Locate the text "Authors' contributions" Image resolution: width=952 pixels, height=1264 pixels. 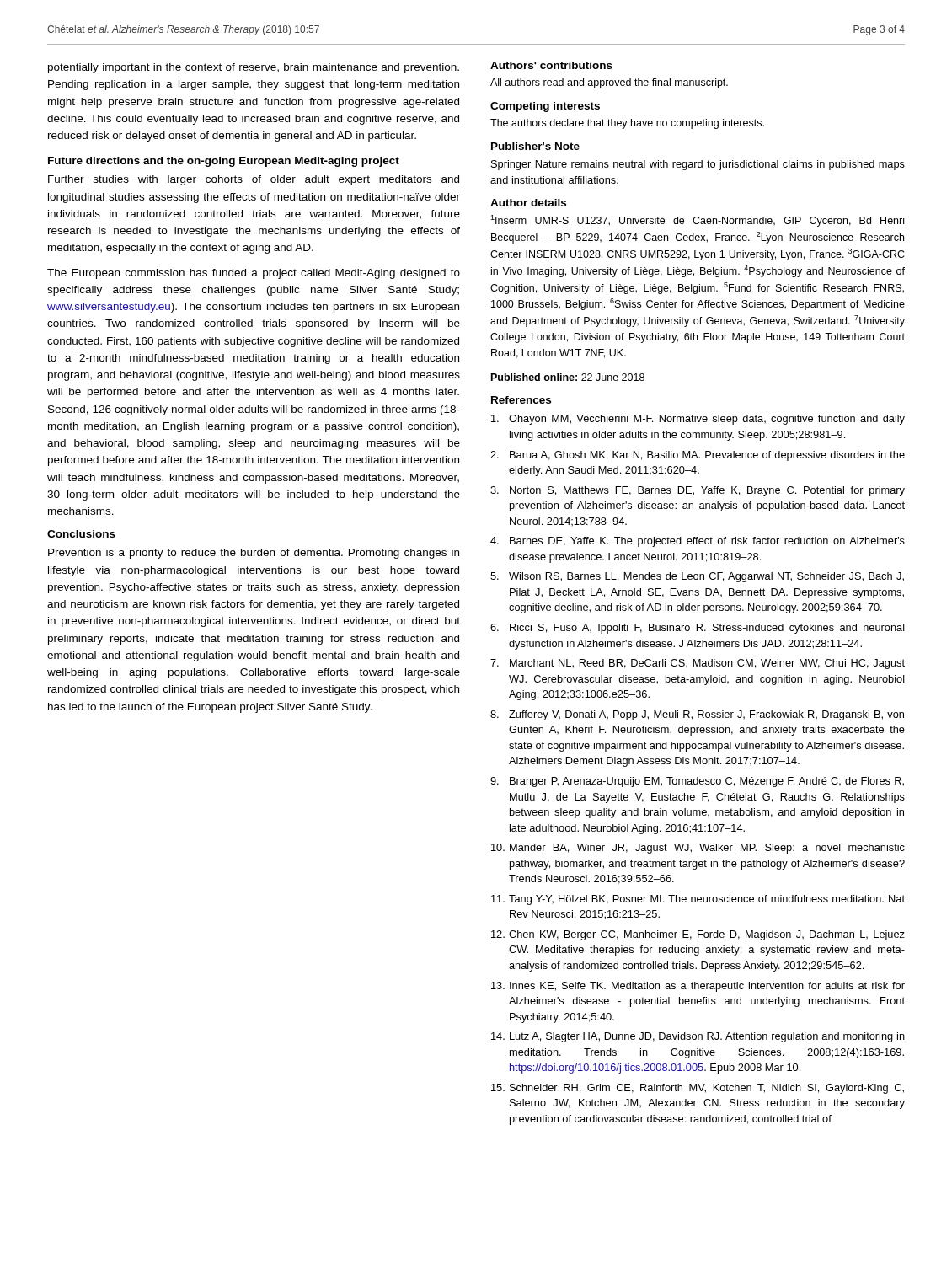coord(551,65)
